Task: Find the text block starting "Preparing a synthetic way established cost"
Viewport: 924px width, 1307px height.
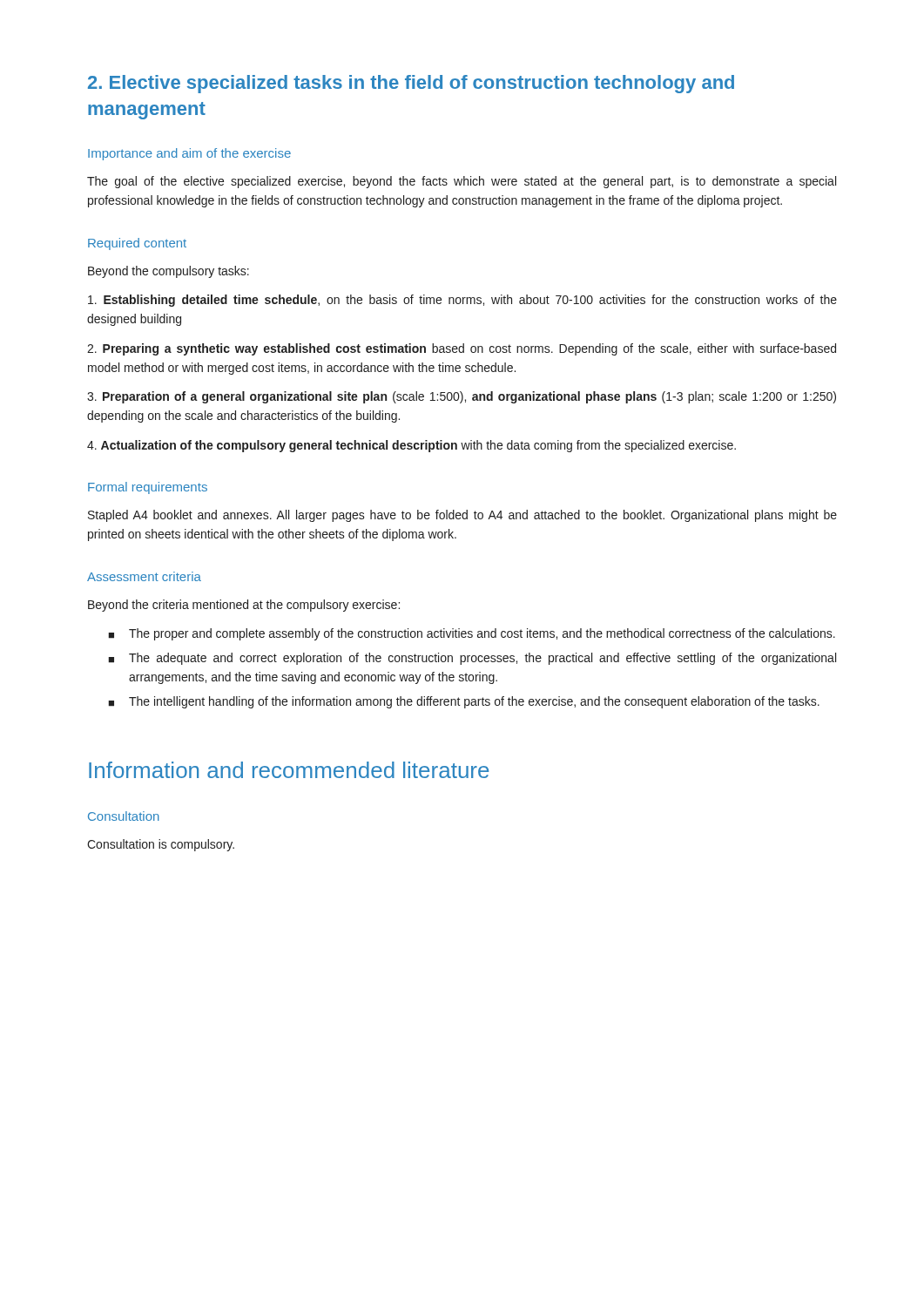Action: (x=462, y=358)
